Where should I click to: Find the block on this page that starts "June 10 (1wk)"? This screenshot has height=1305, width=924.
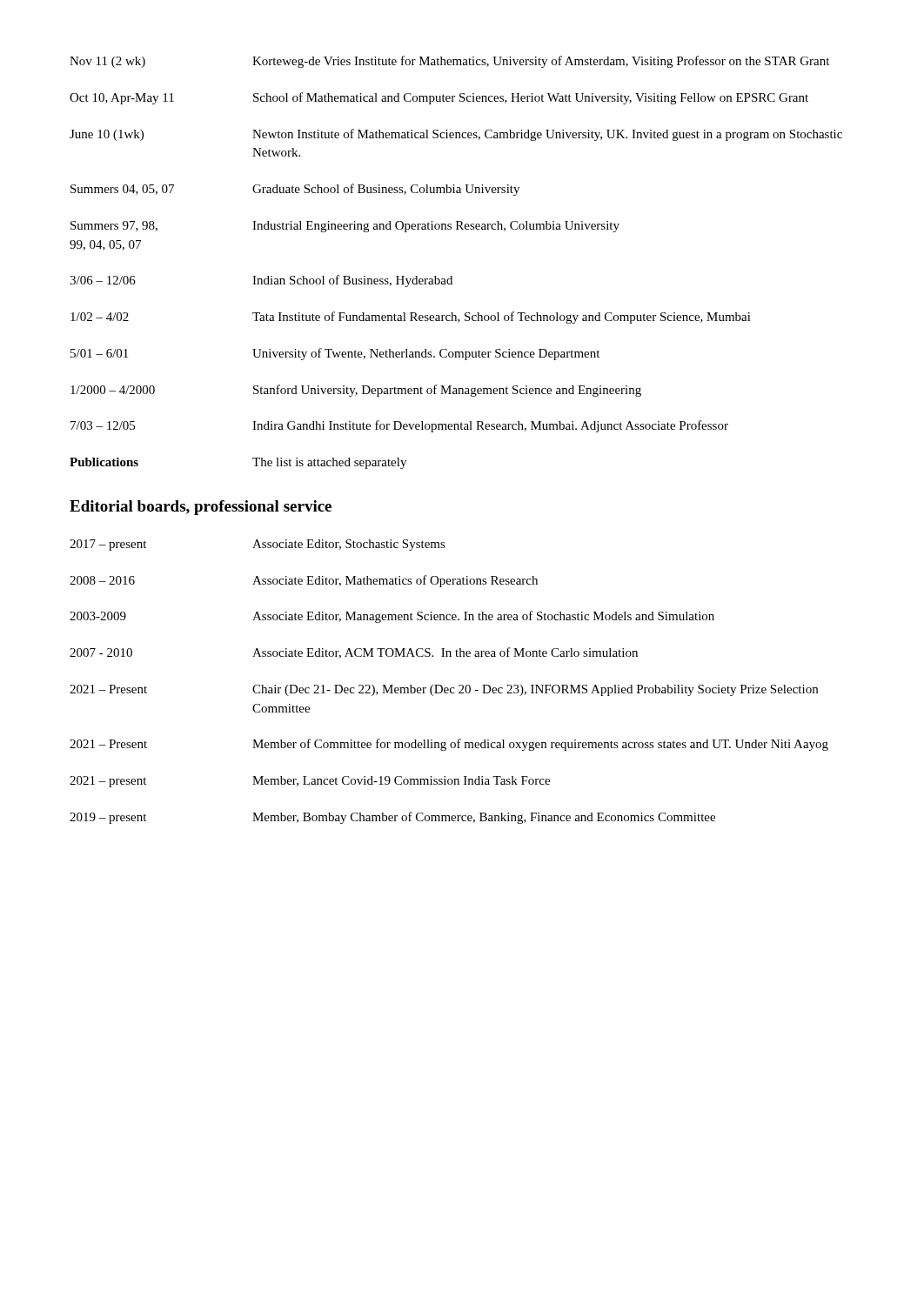(x=462, y=144)
